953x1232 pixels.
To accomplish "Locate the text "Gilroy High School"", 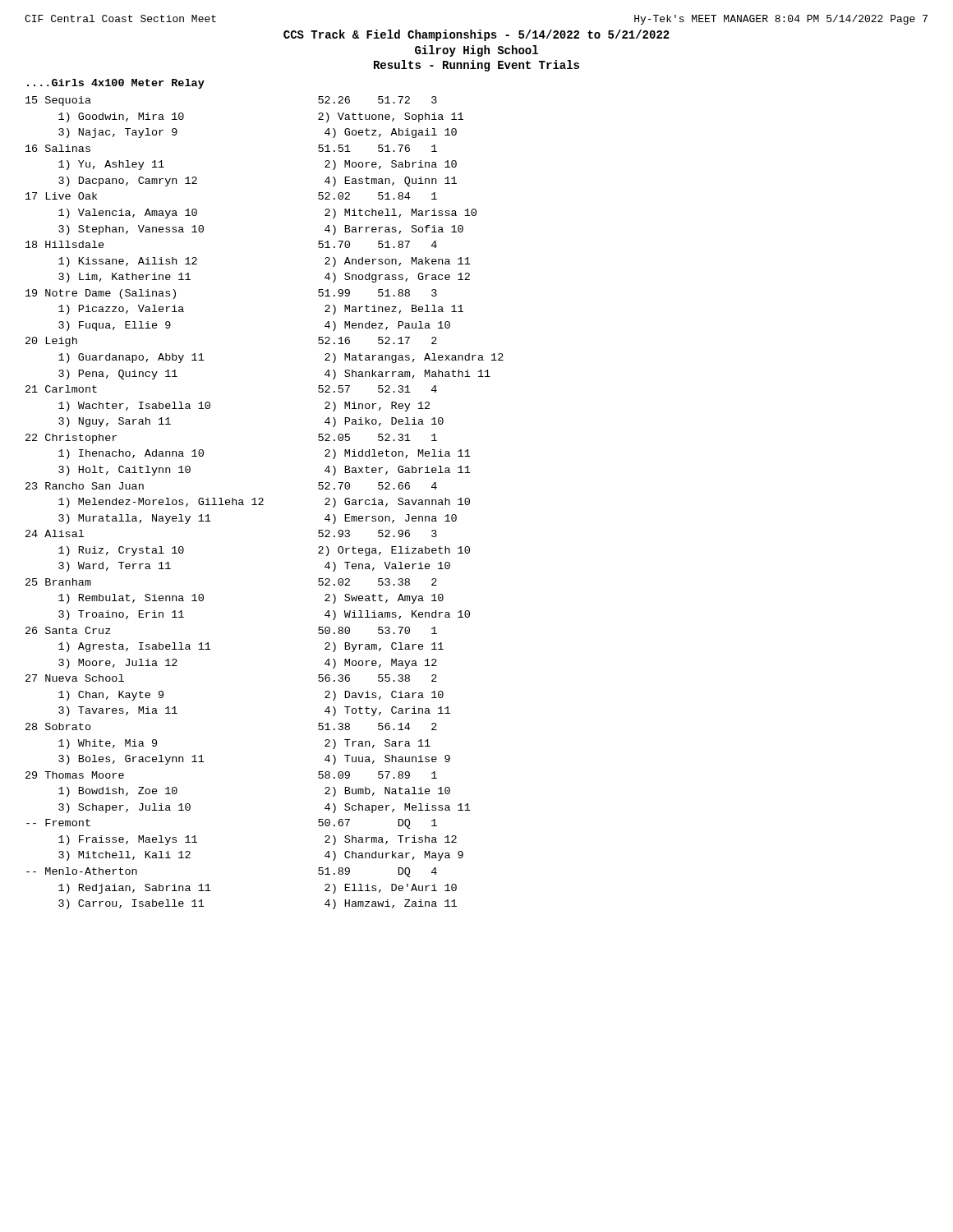I will tap(476, 51).
